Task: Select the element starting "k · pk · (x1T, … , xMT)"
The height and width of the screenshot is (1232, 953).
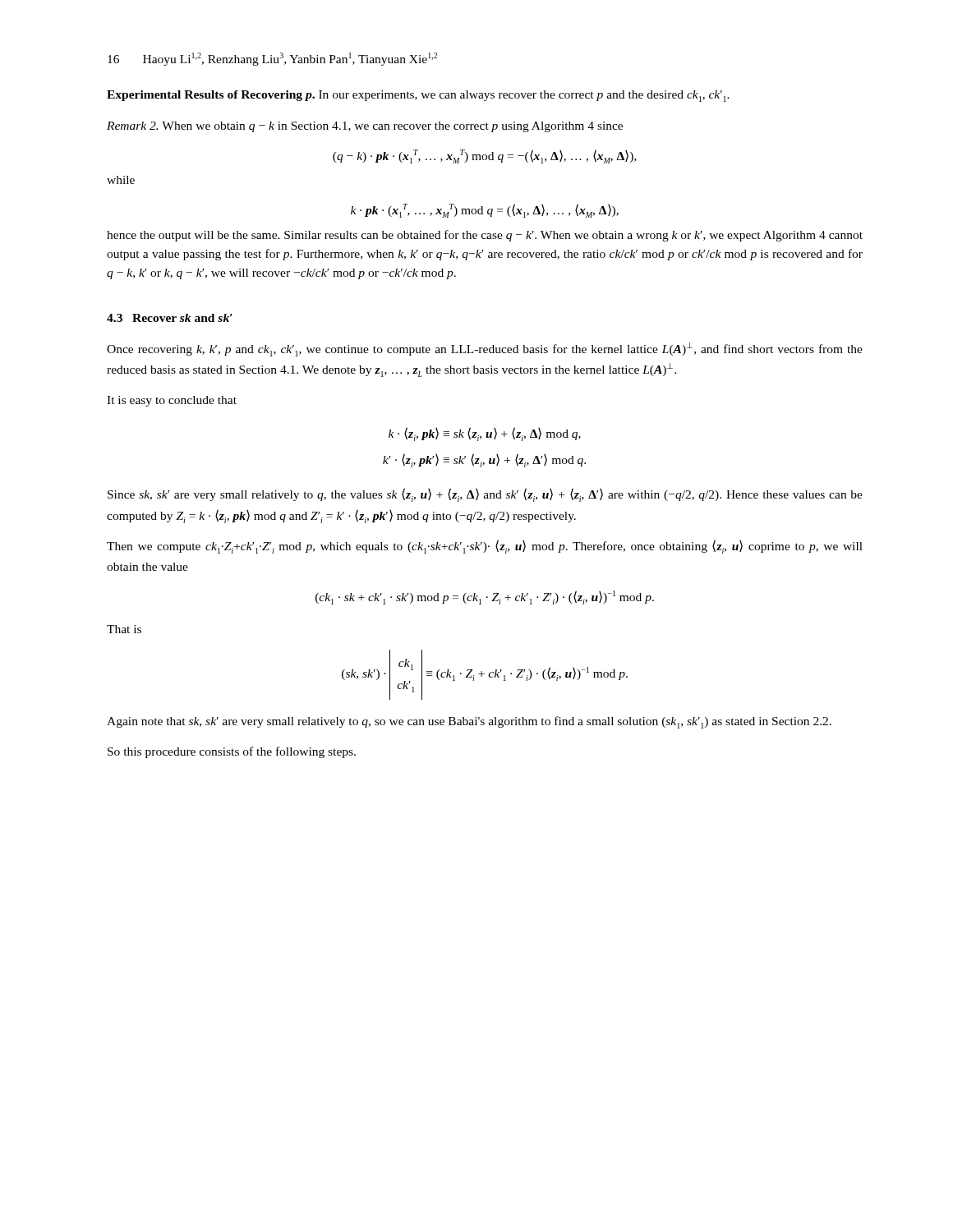Action: click(485, 211)
